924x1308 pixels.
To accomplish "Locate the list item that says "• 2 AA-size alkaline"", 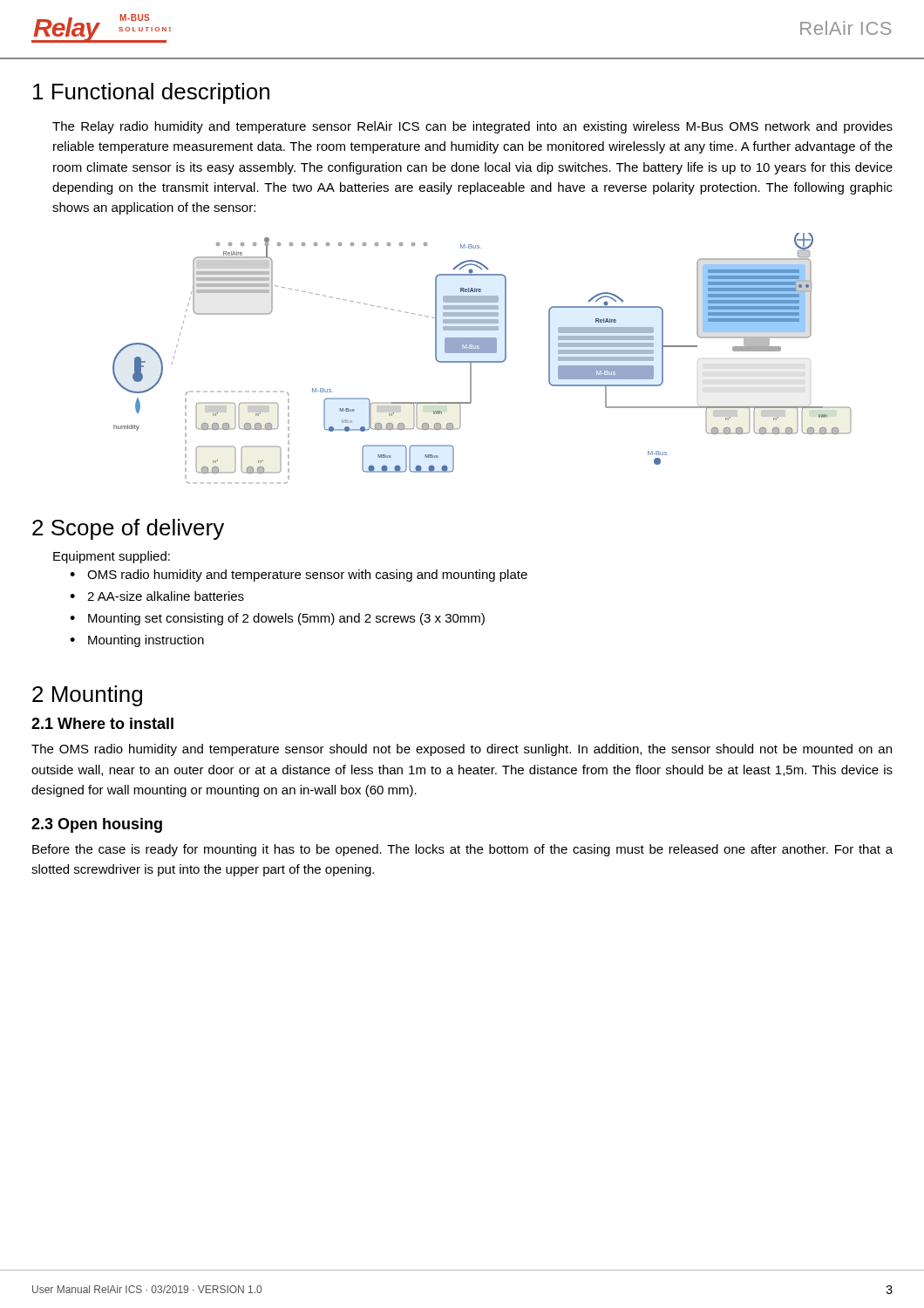I will tap(157, 598).
